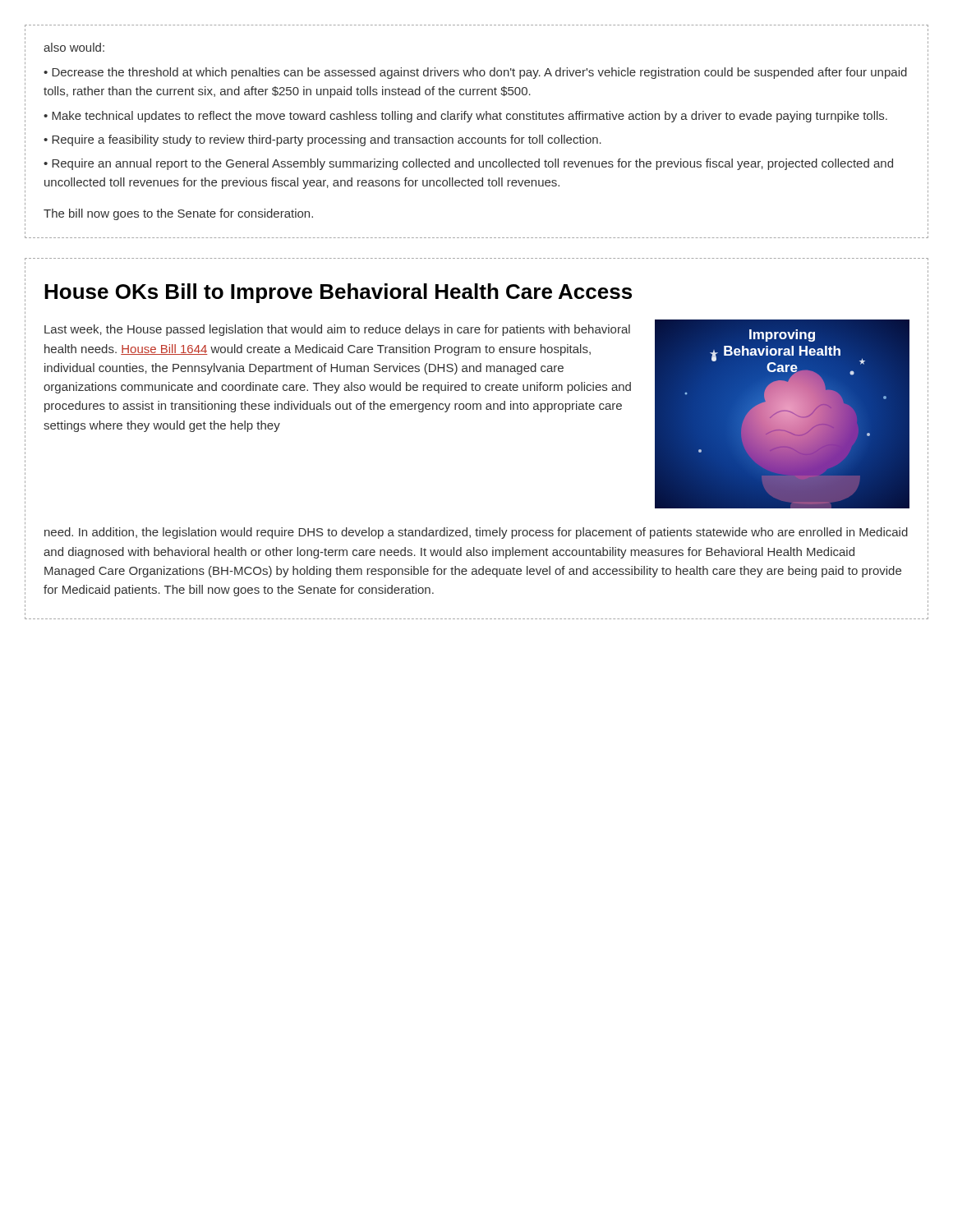Find the text block that reads "Last week, the House passed legislation that"
This screenshot has width=953, height=1232.
[338, 377]
